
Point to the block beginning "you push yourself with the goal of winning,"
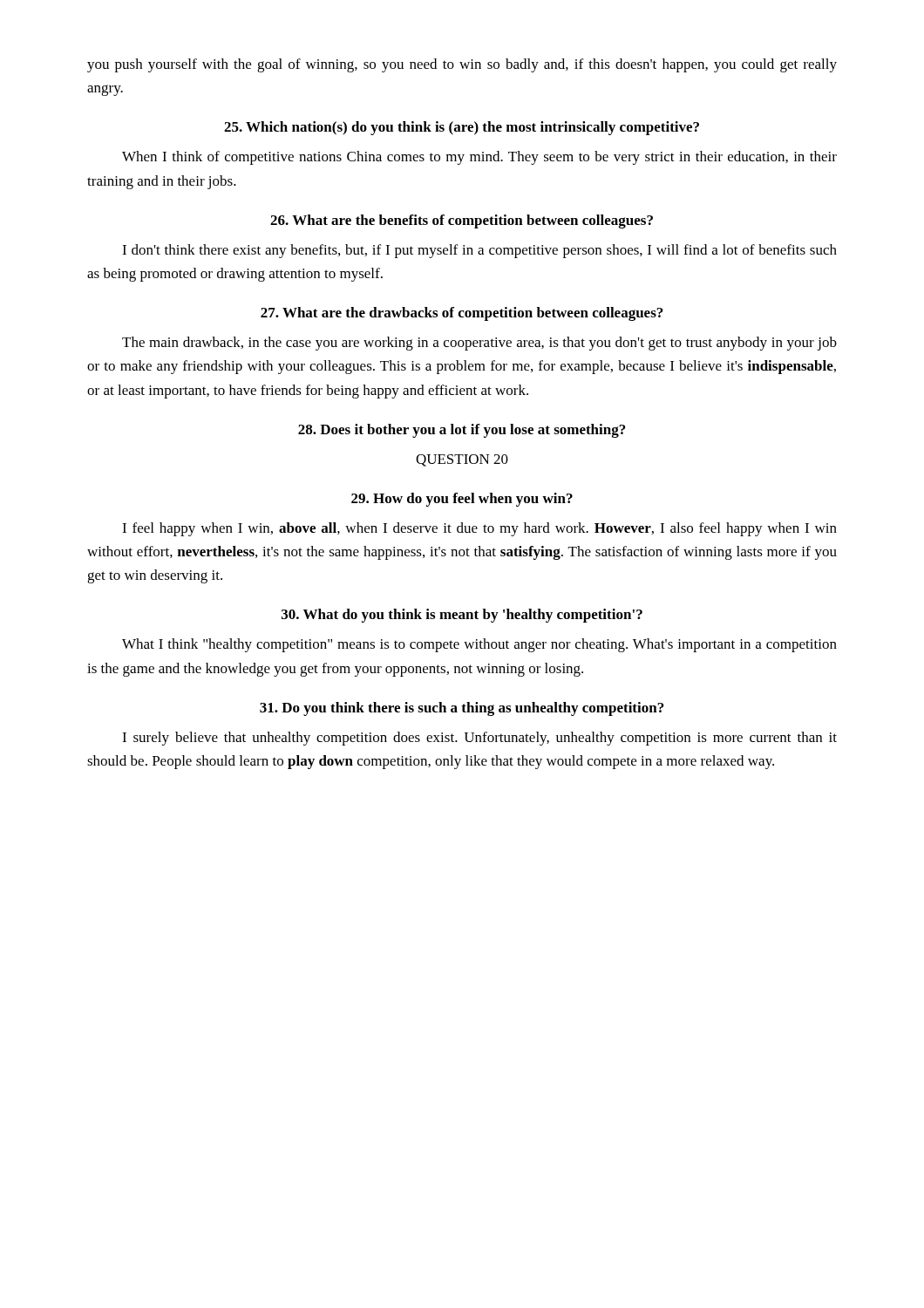tap(462, 76)
